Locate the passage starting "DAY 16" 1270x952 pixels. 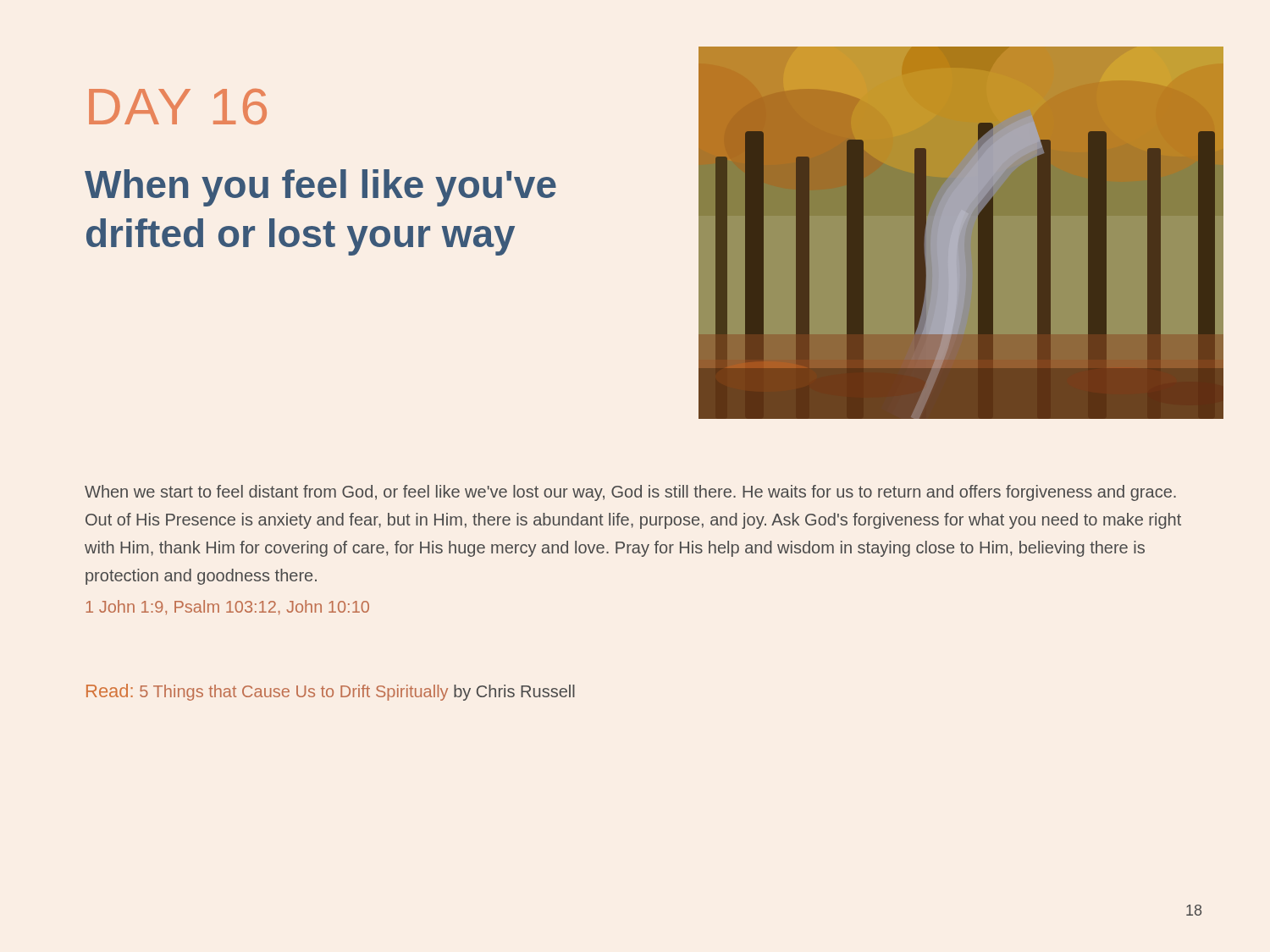coord(178,106)
